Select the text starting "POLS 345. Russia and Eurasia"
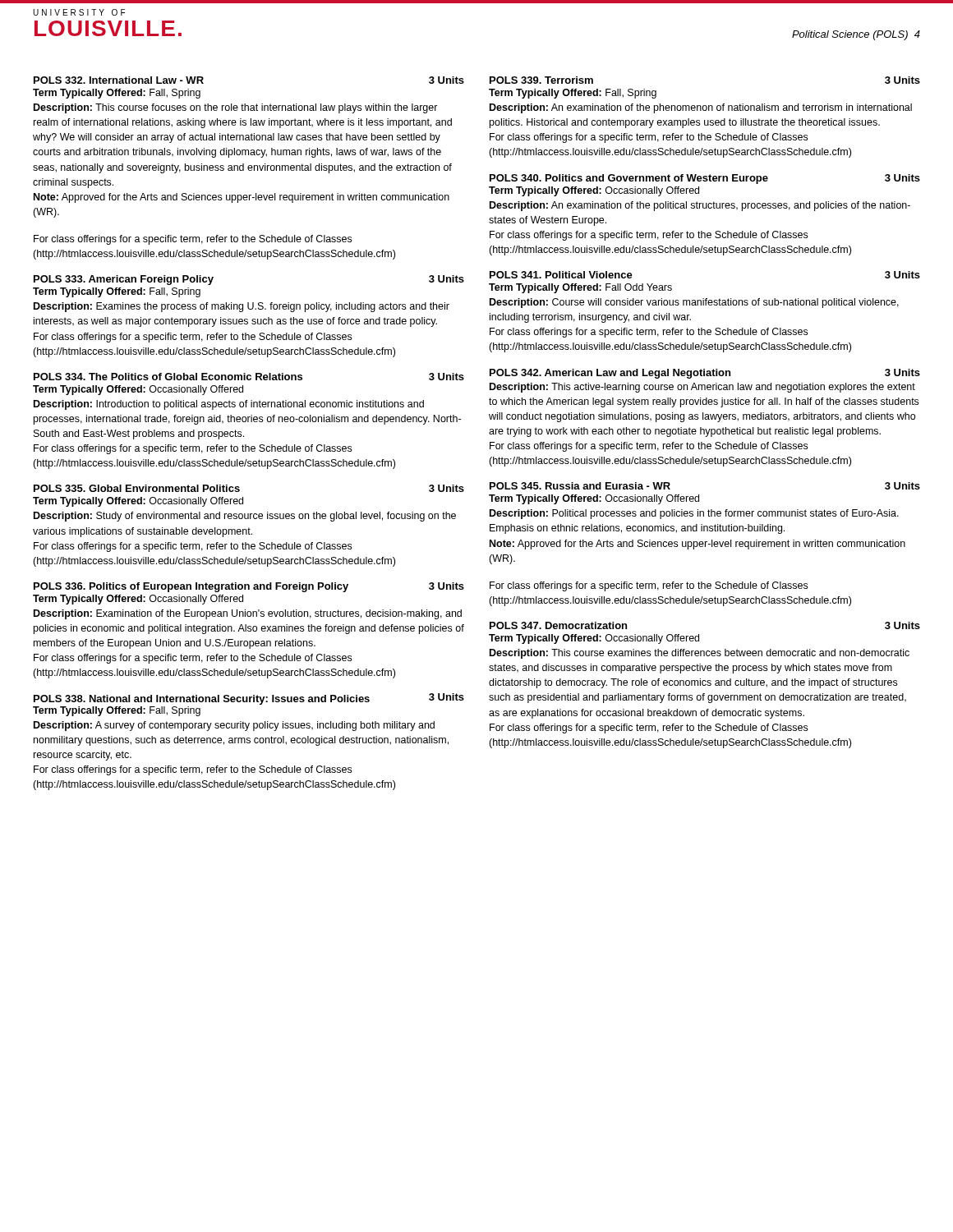Image resolution: width=953 pixels, height=1232 pixels. click(704, 544)
